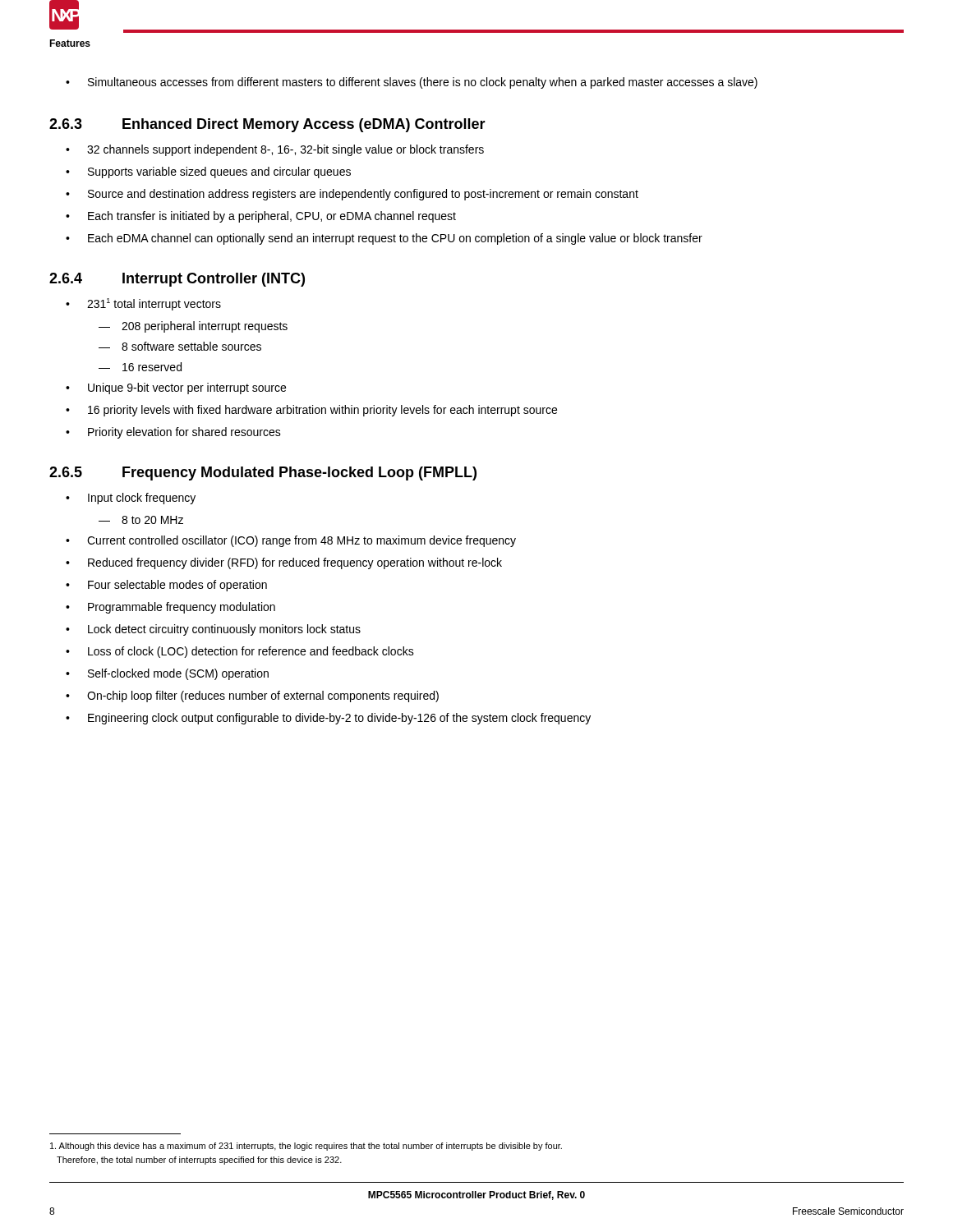Where is the passage that starts "— 208 peripheral interrupt"?
953x1232 pixels.
[x=193, y=326]
